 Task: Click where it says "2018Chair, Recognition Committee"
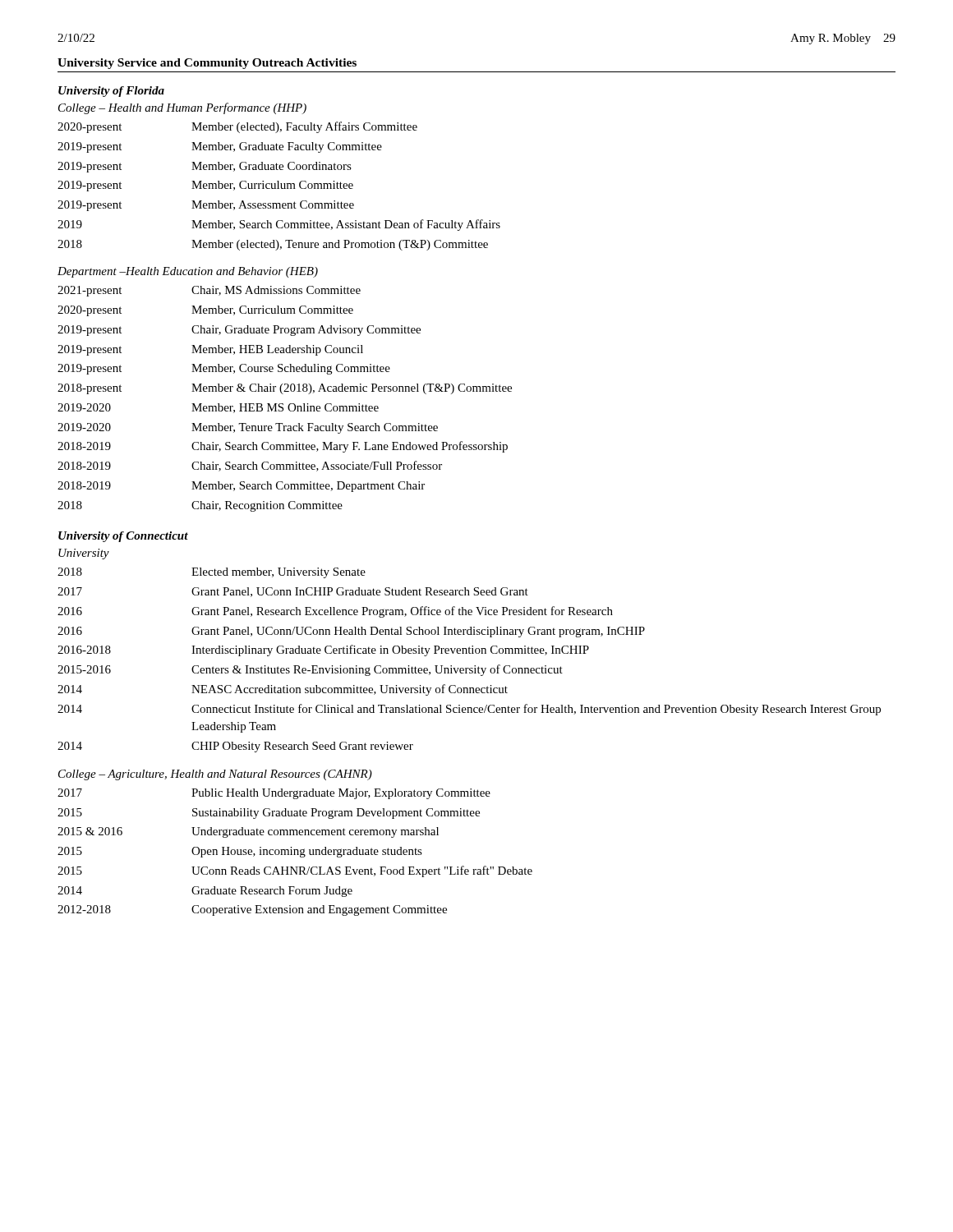(x=200, y=506)
